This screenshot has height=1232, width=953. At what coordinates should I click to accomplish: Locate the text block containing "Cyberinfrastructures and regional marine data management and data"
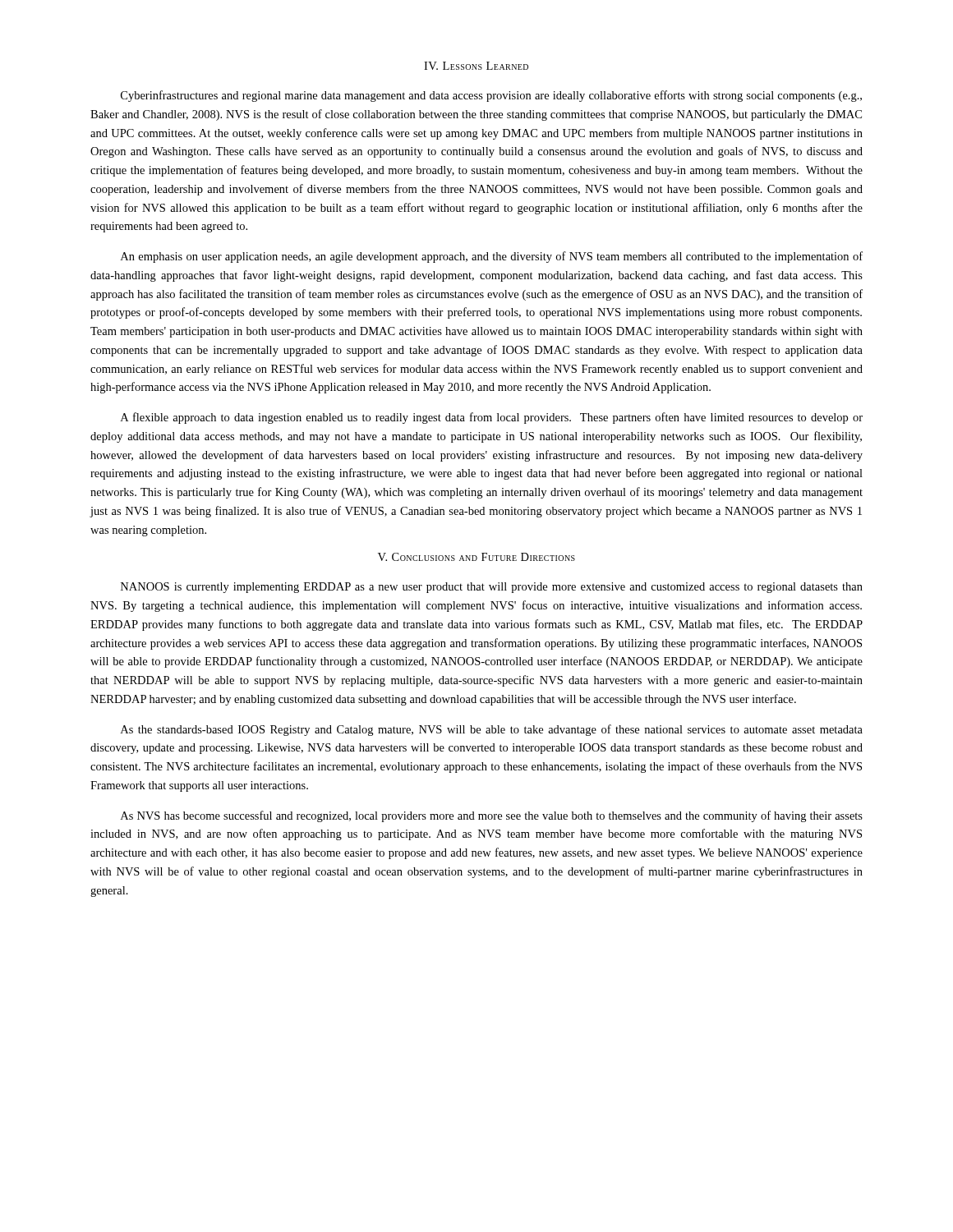[476, 161]
